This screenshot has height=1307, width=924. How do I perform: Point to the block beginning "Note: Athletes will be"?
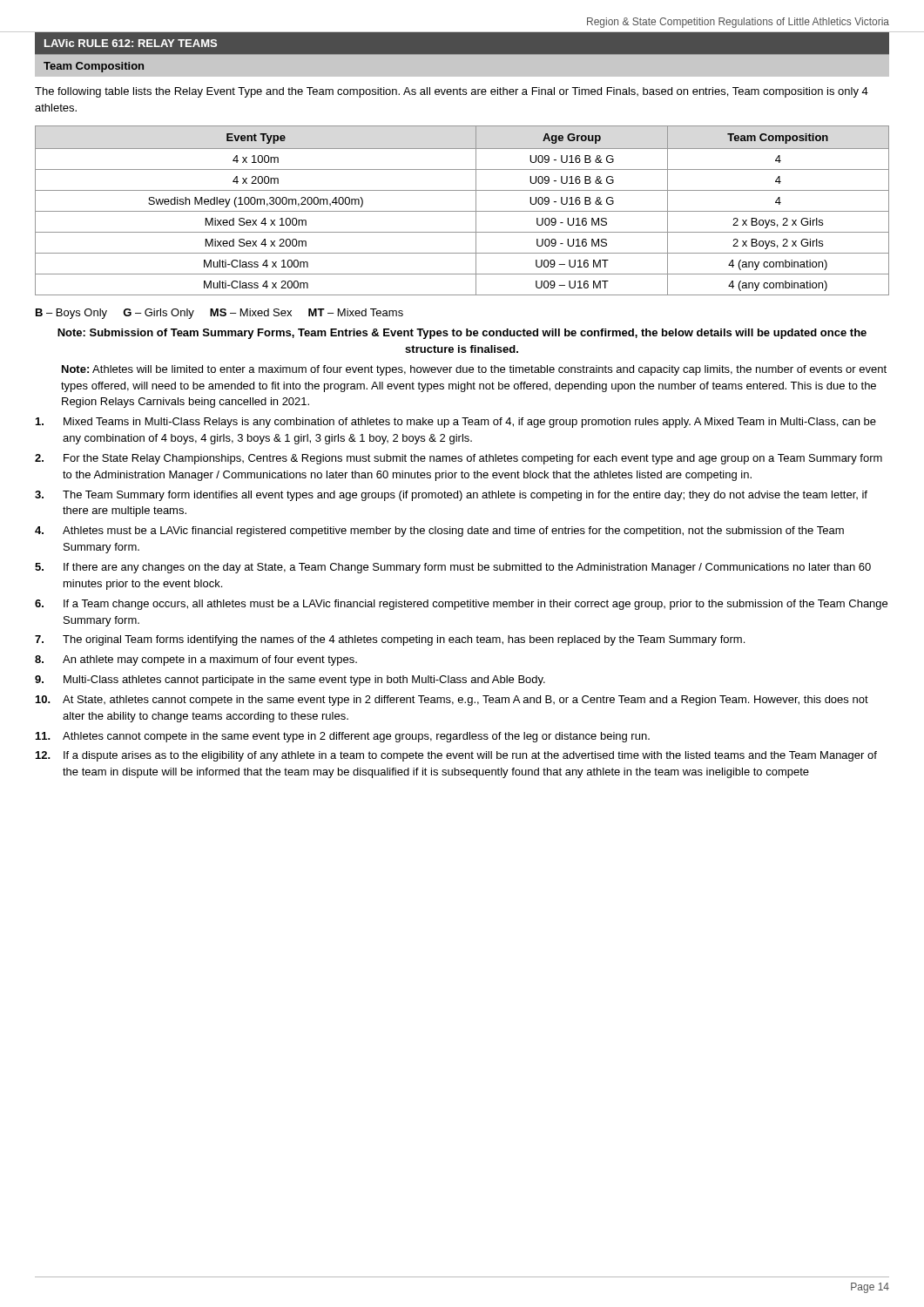[x=474, y=385]
